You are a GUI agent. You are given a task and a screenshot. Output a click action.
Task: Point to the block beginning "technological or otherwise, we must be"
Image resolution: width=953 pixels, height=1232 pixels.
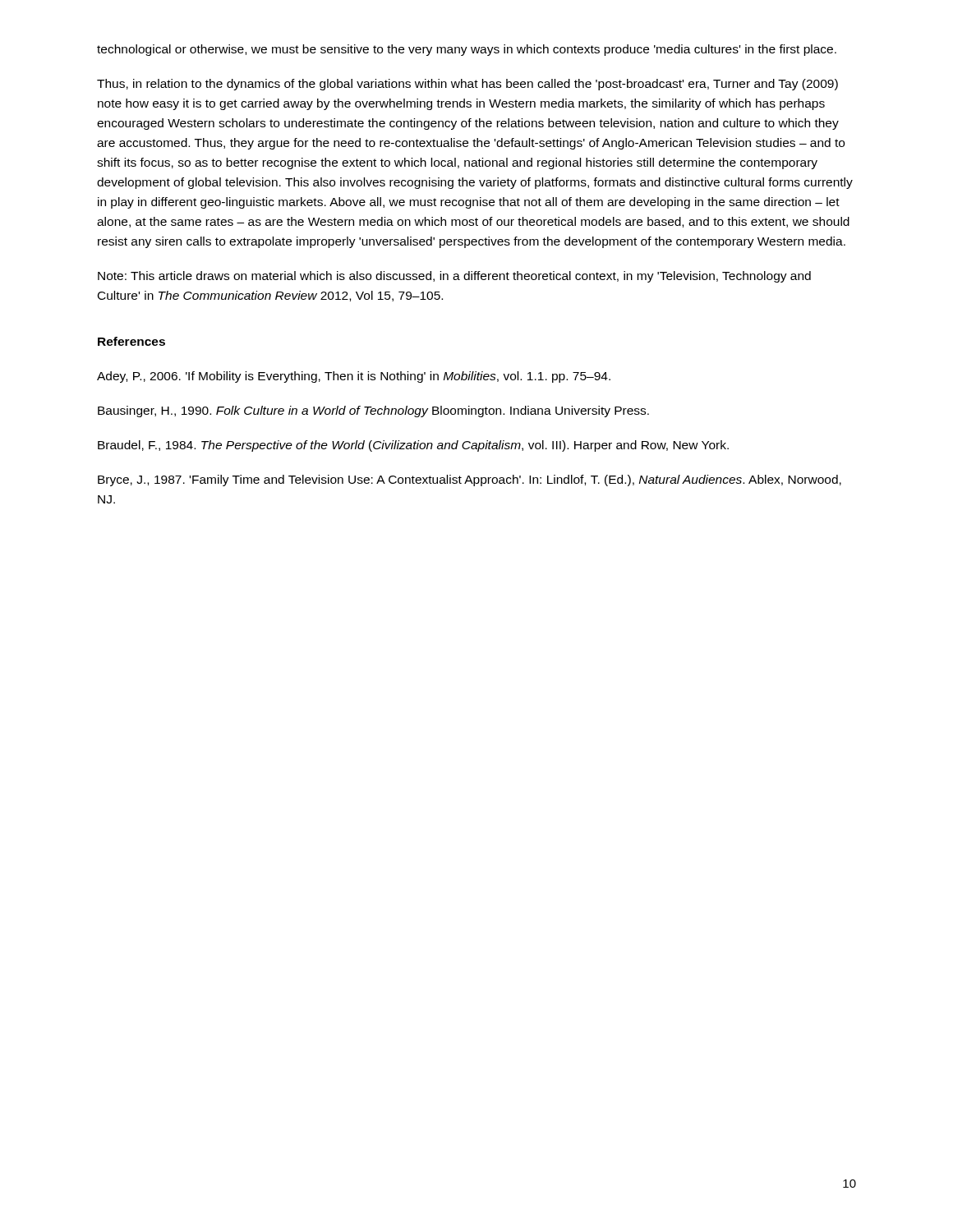(x=467, y=49)
